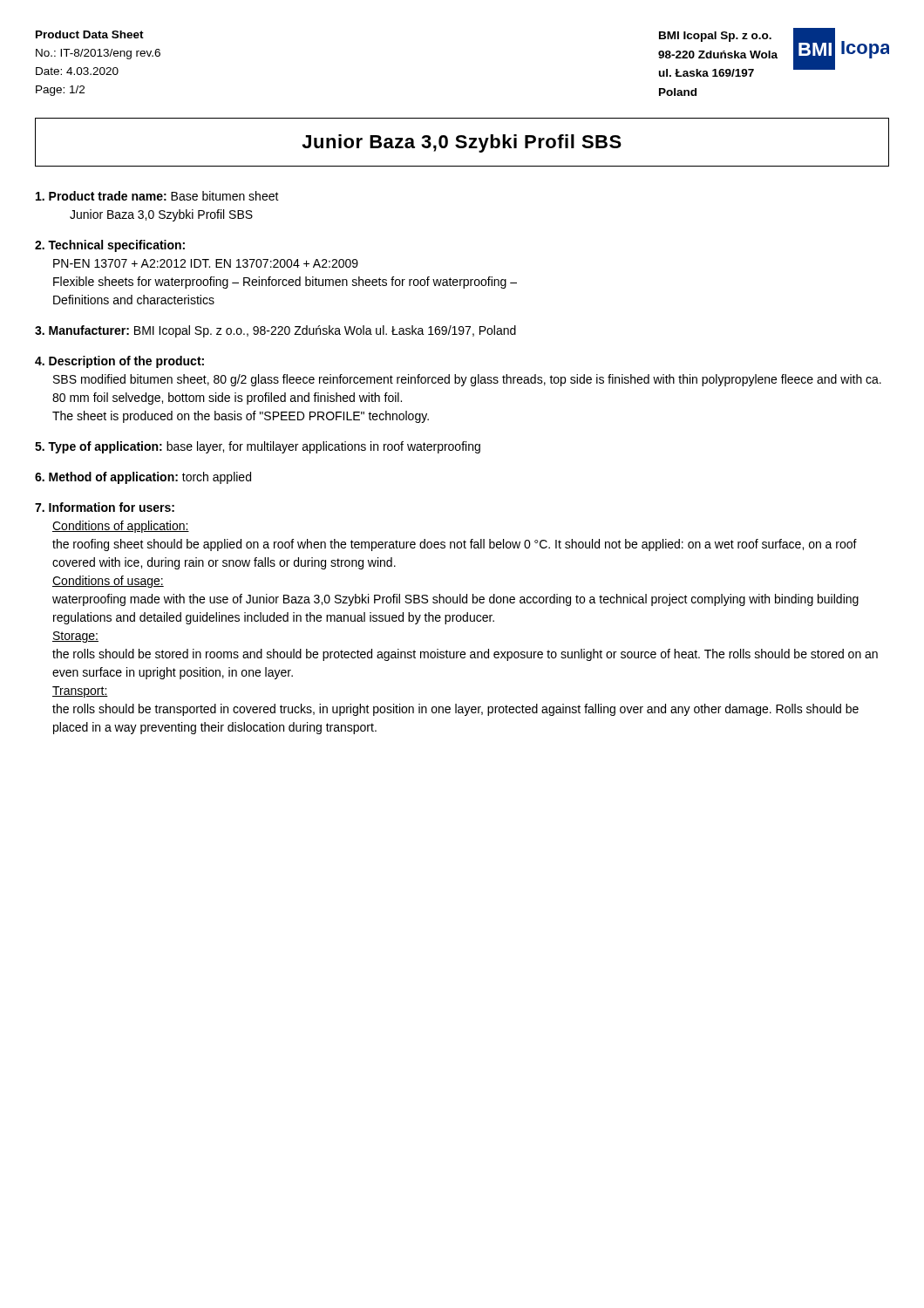The image size is (924, 1308).
Task: Click on the text block starting "Base bitumen sheet"
Action: 224,196
